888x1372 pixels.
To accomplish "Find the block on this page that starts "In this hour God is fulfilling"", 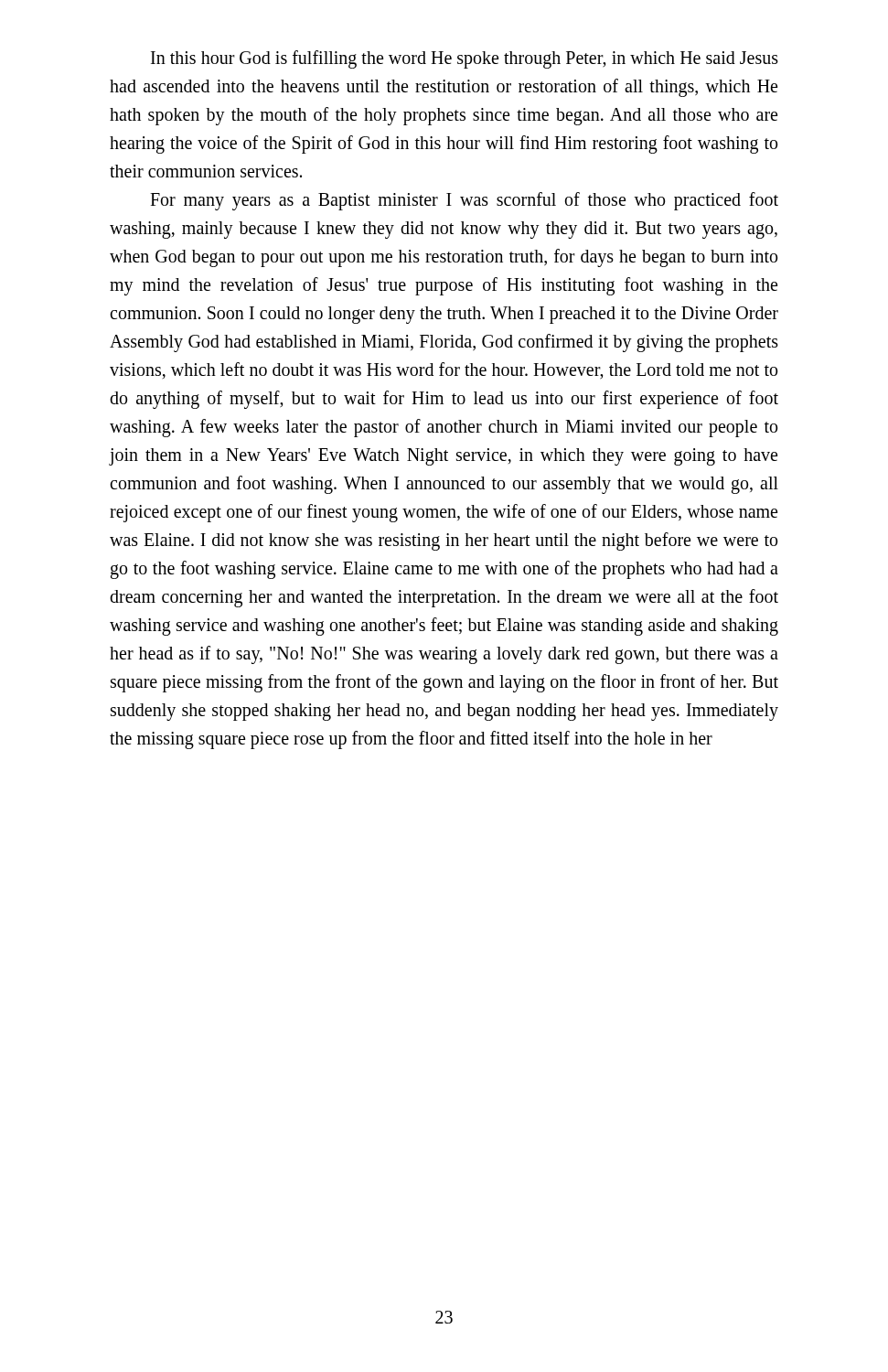I will [444, 398].
